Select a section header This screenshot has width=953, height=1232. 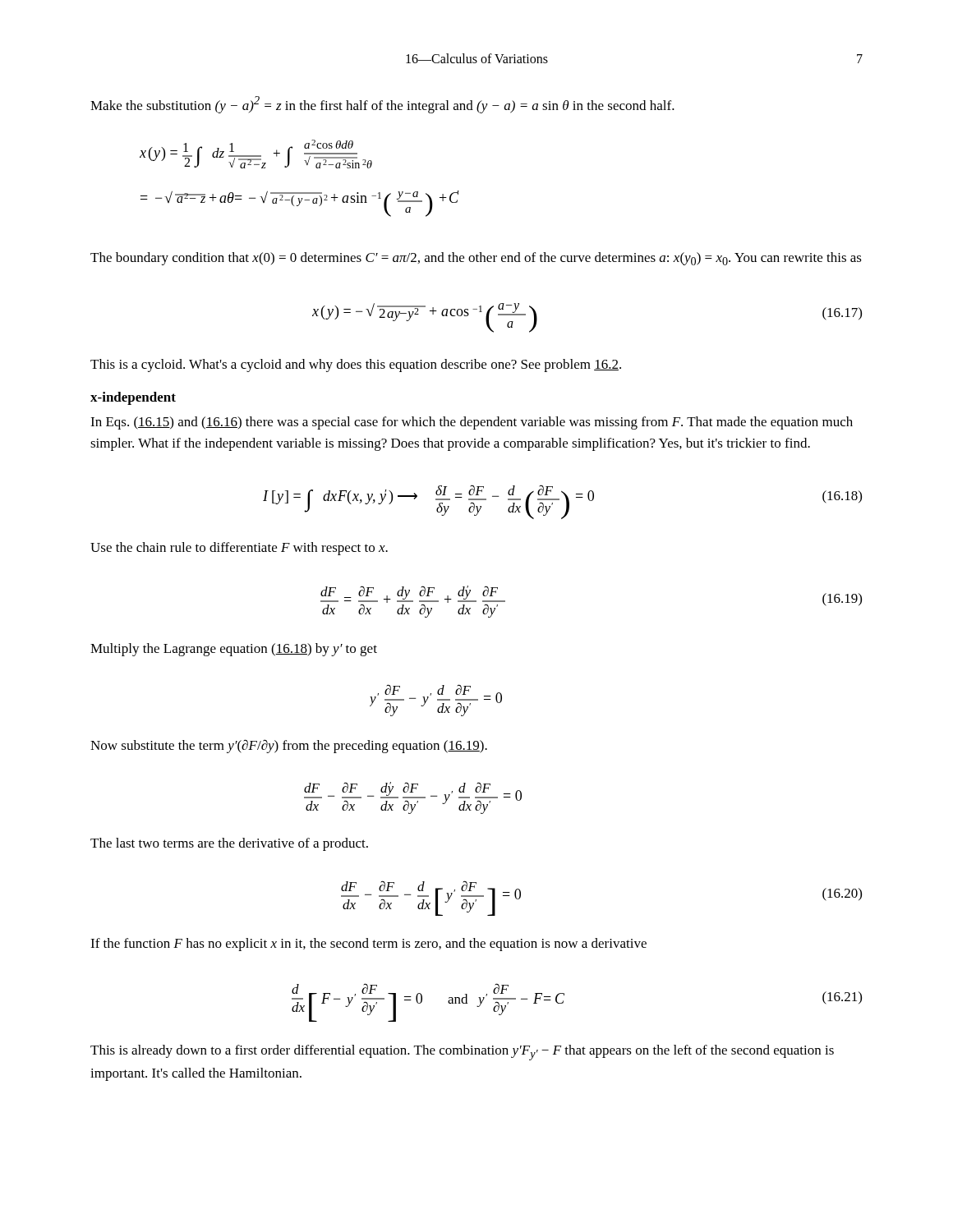pyautogui.click(x=133, y=397)
